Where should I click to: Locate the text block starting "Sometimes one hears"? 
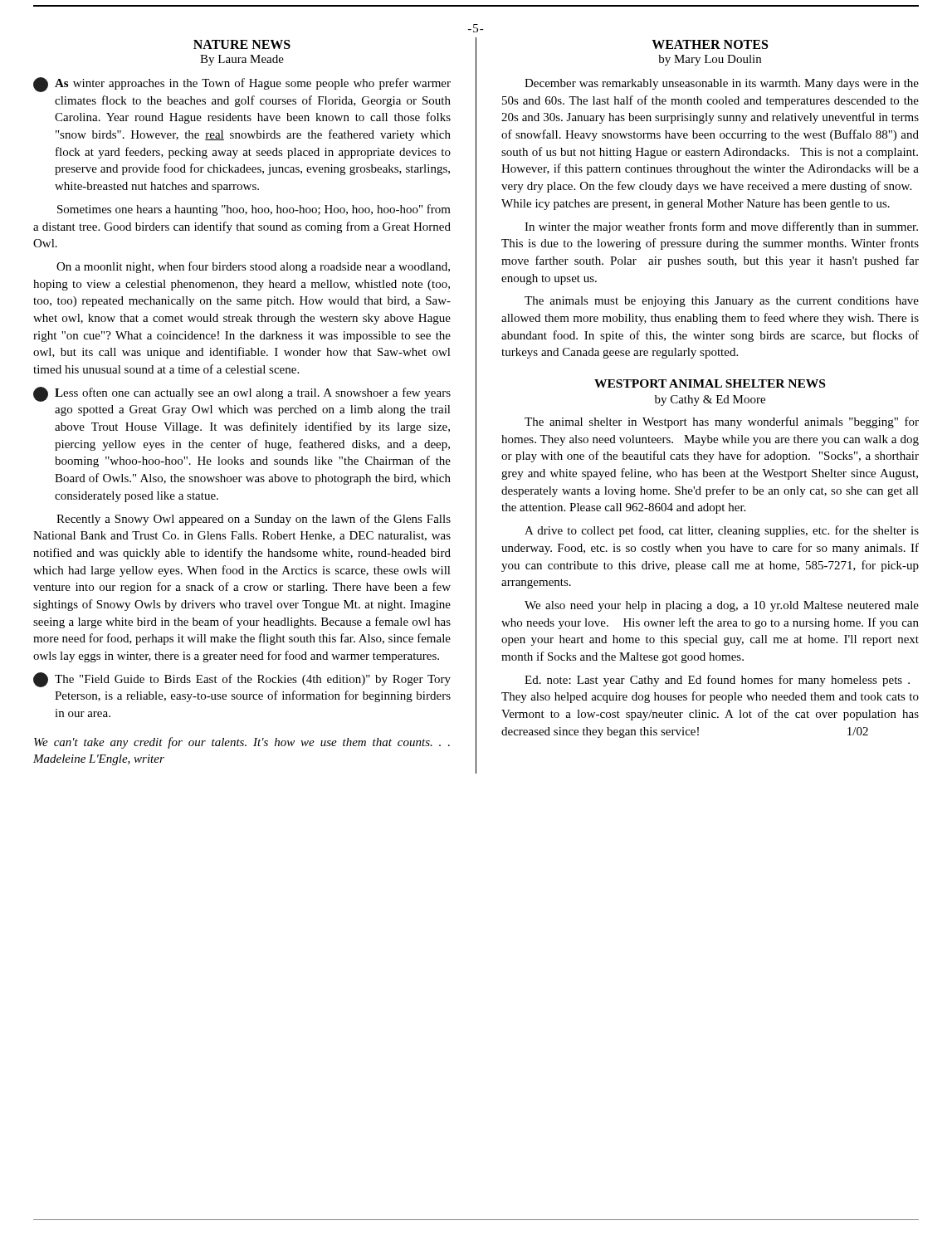tap(242, 226)
